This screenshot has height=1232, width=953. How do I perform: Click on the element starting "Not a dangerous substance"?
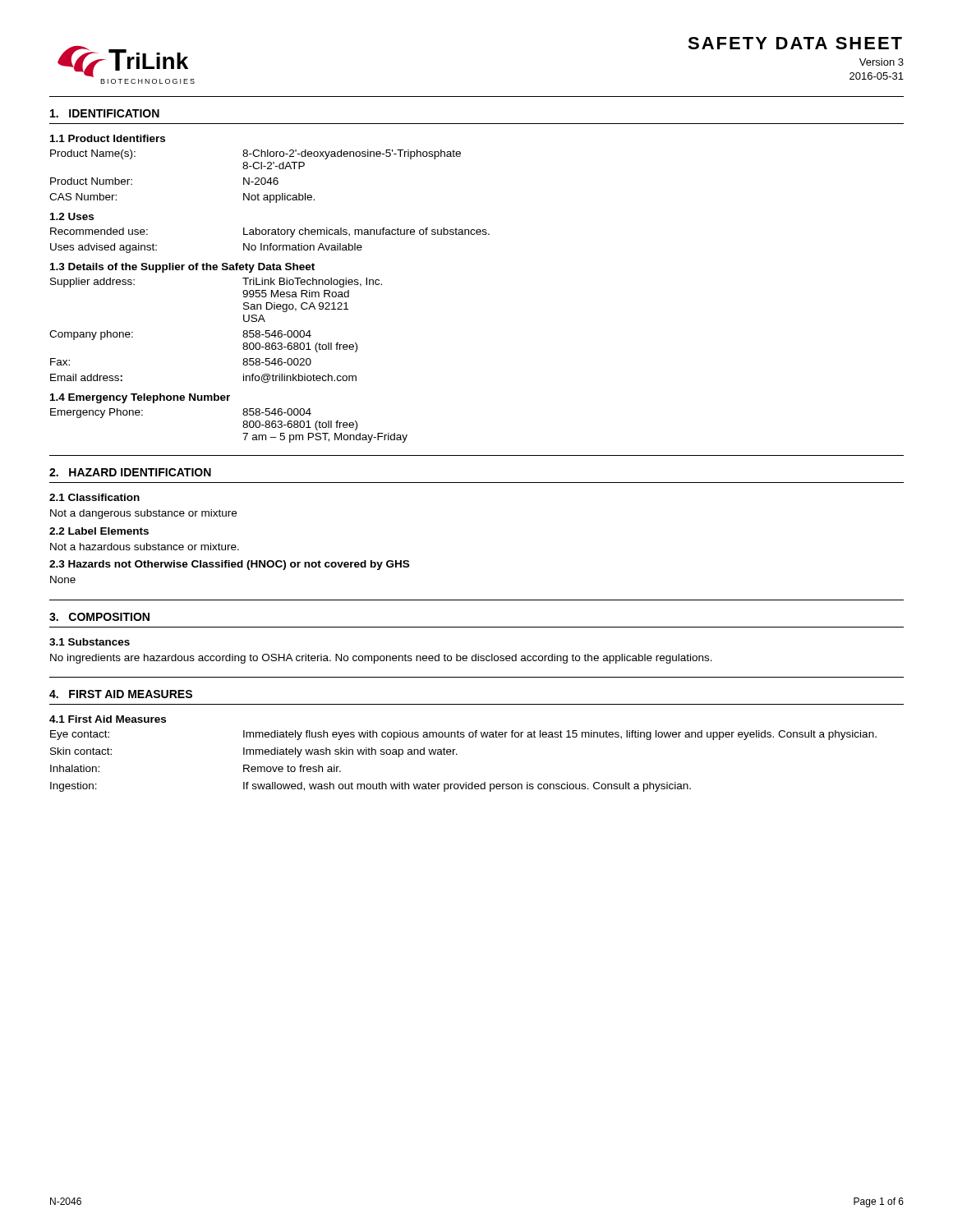pos(143,513)
